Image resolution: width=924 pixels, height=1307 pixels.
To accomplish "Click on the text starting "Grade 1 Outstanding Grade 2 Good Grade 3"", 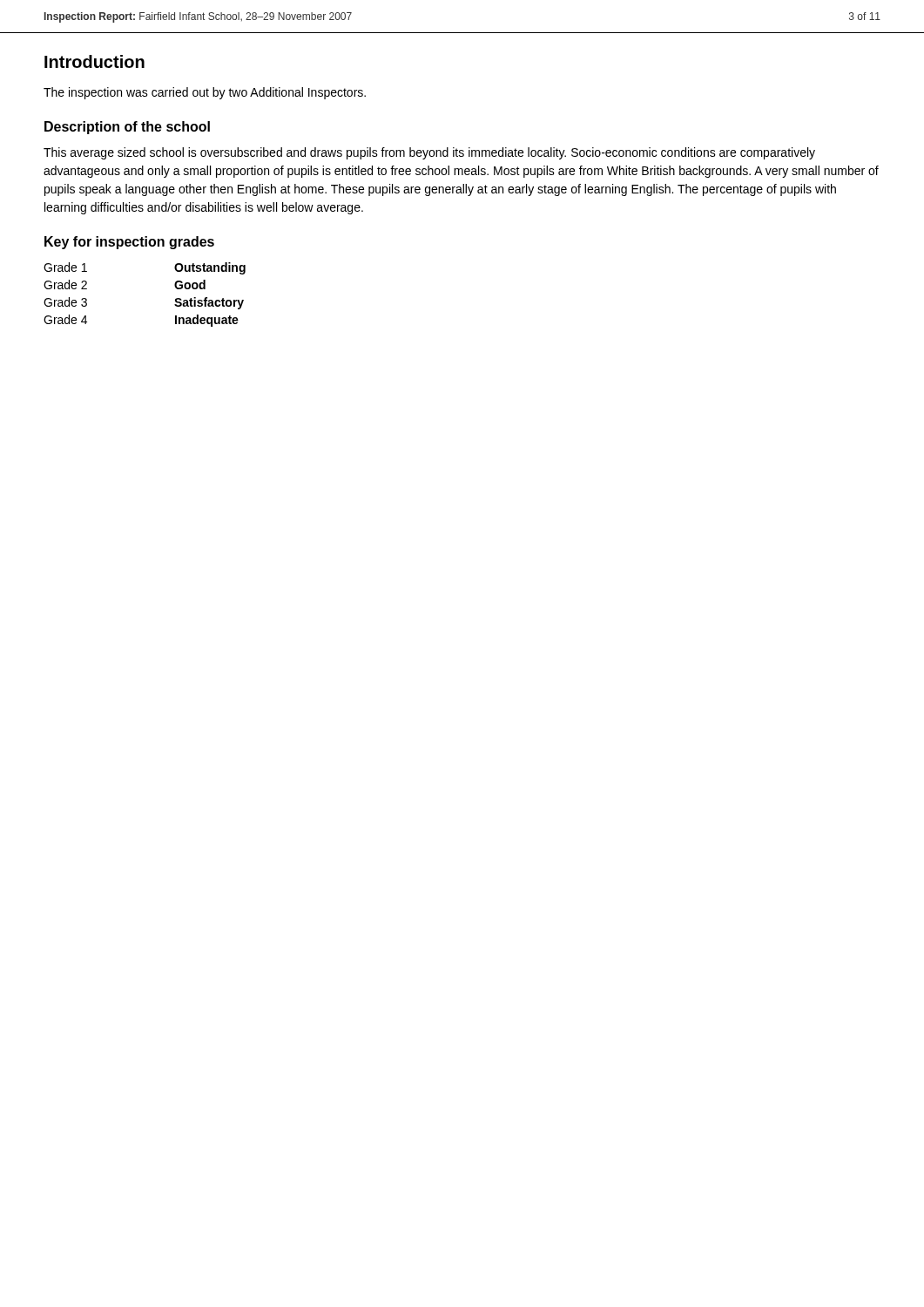I will [171, 293].
